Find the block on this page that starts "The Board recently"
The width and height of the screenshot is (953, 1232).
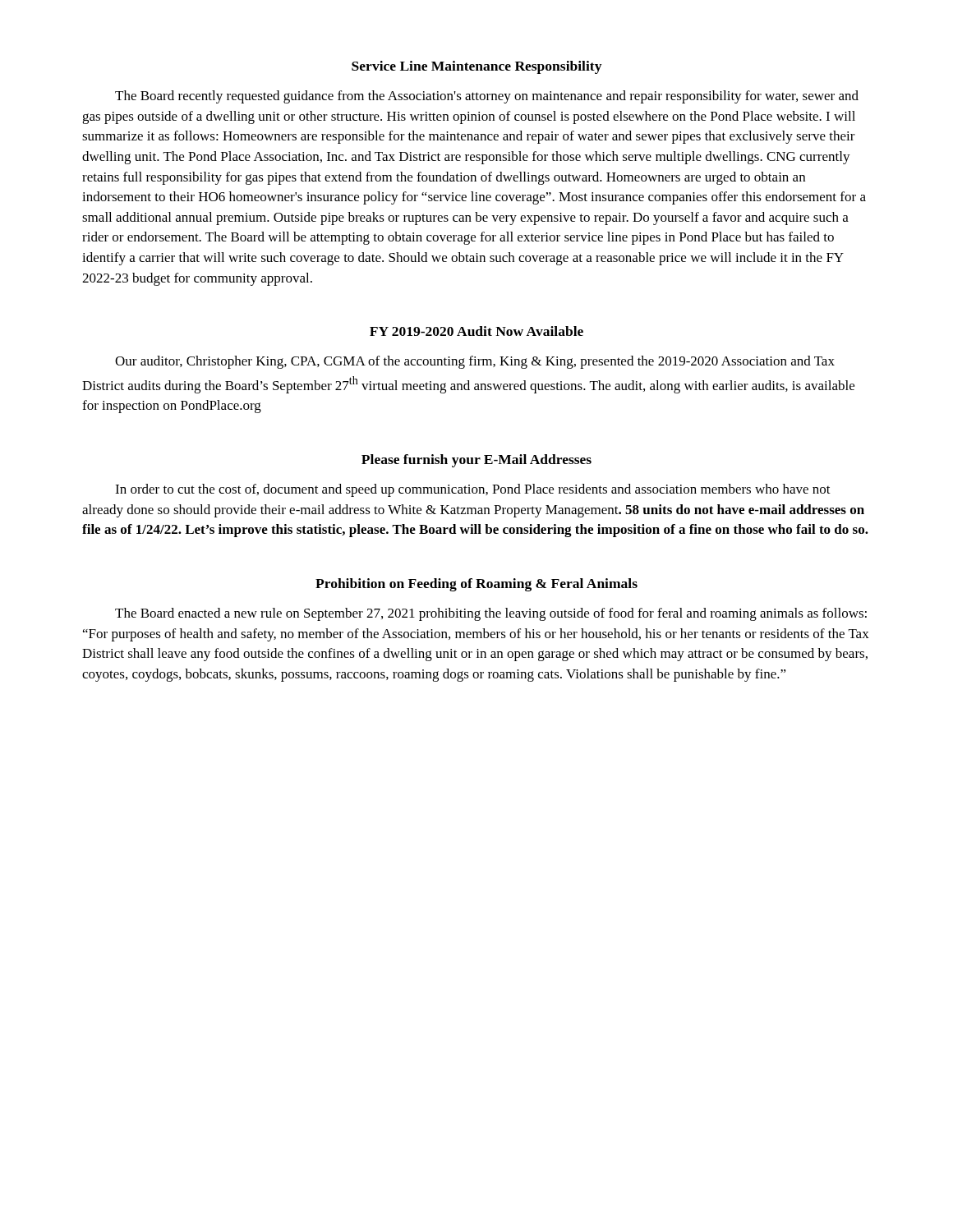point(476,187)
